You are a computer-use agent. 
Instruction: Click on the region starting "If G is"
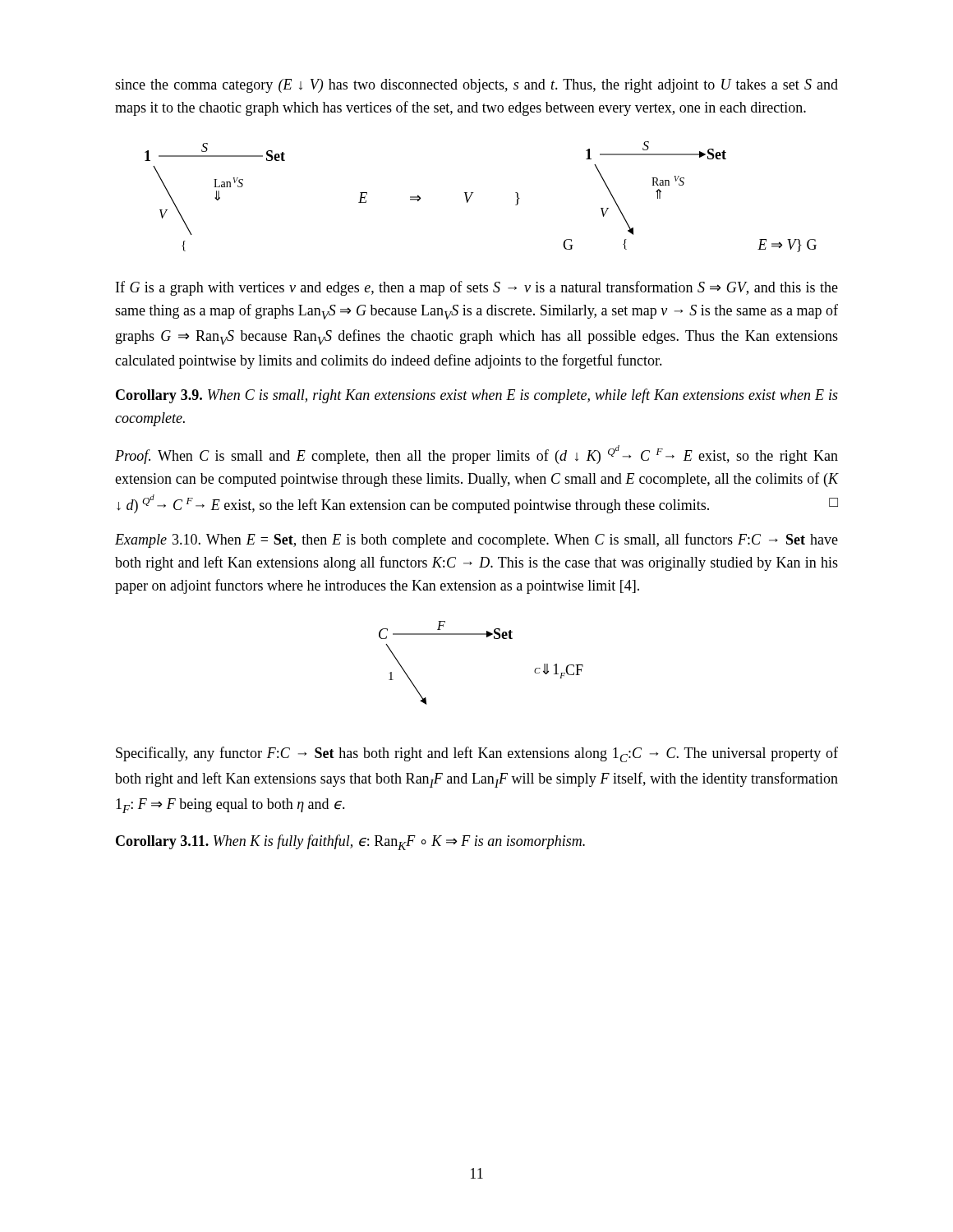(476, 324)
